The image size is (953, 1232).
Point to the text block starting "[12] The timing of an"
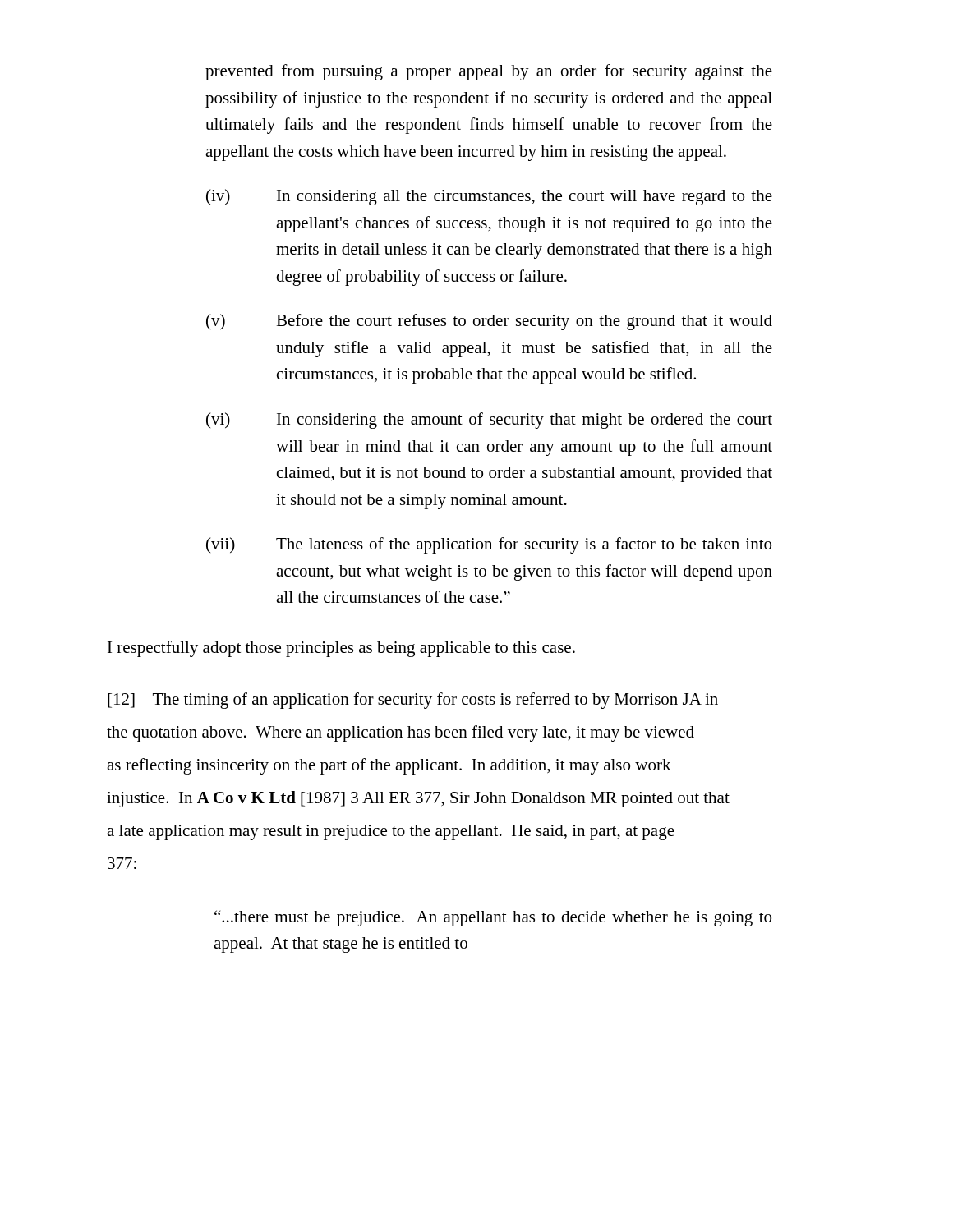(x=418, y=781)
